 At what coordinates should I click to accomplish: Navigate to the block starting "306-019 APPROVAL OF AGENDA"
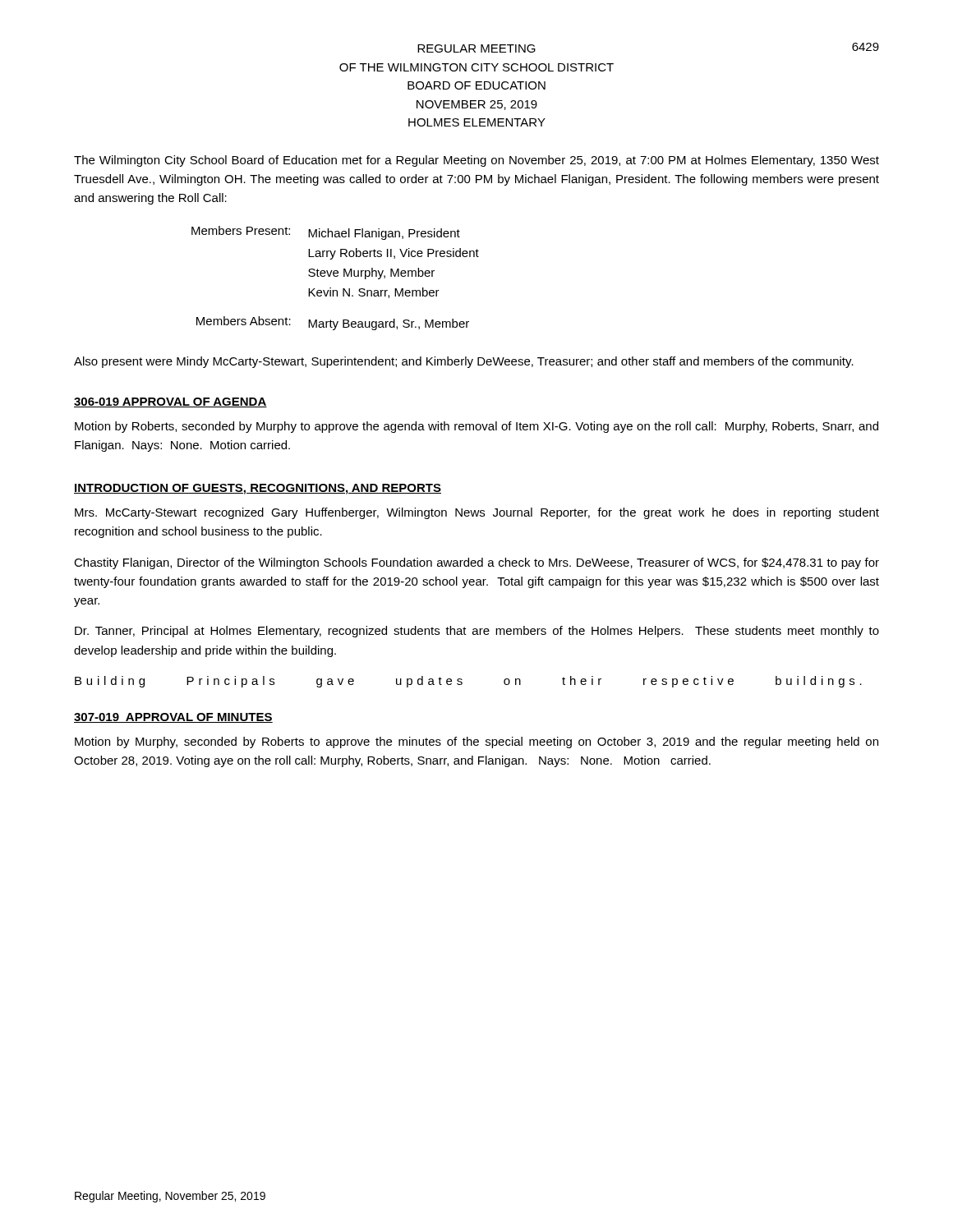tap(170, 401)
